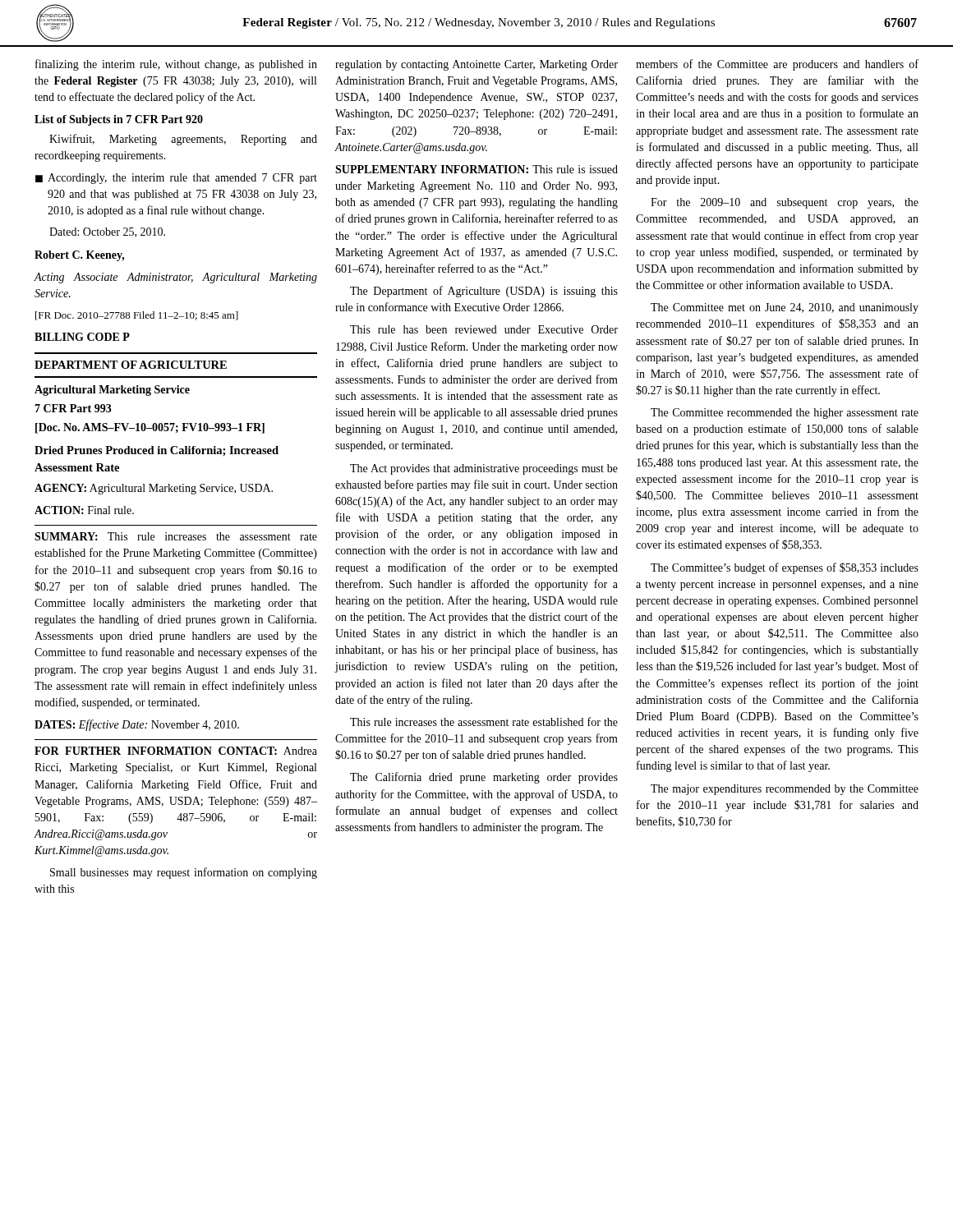This screenshot has height=1232, width=953.
Task: Point to the block beginning "Dated: October 25, 2010. Robert C. Keeney, Acting"
Action: coord(176,285)
